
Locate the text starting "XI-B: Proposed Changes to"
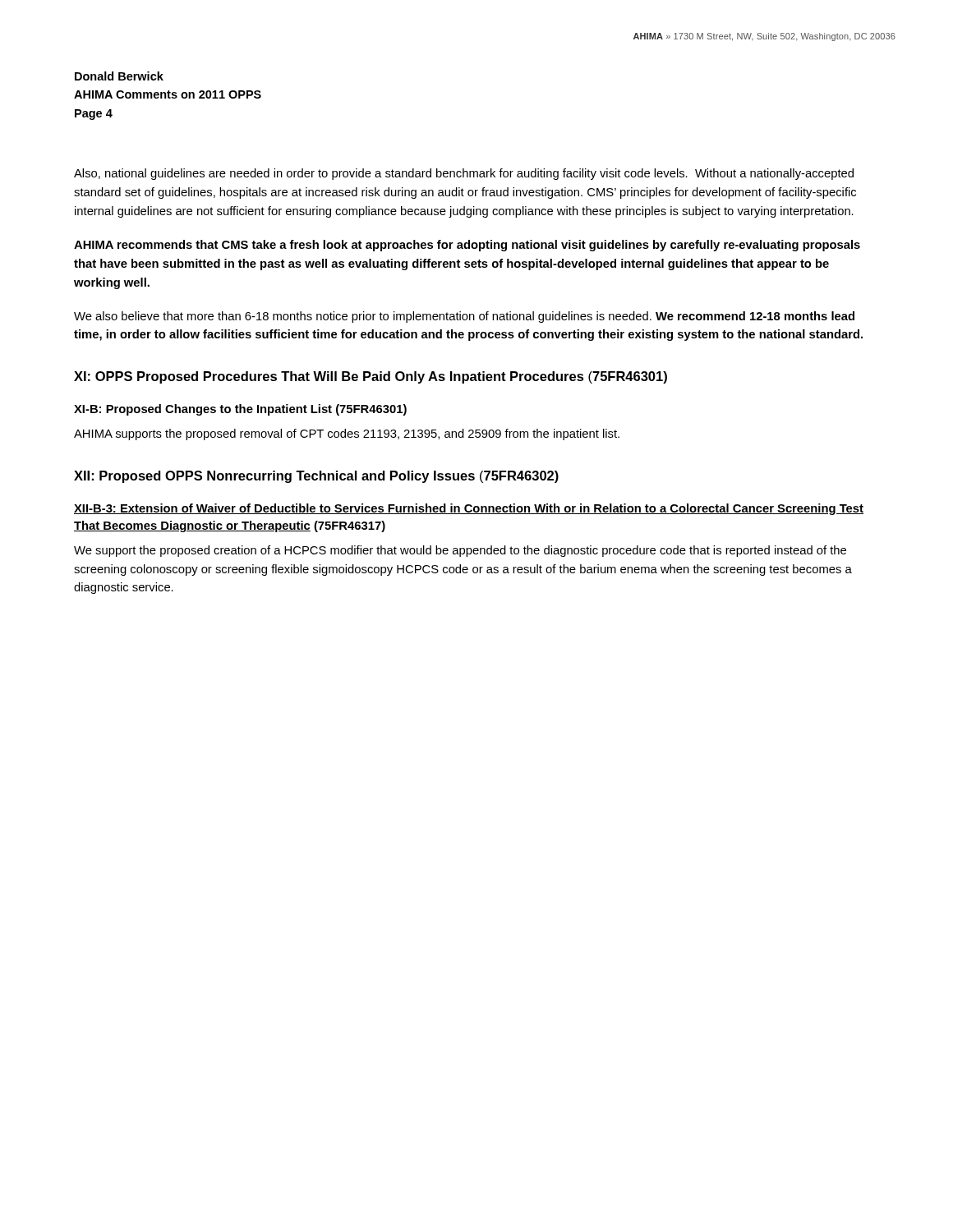pos(240,409)
